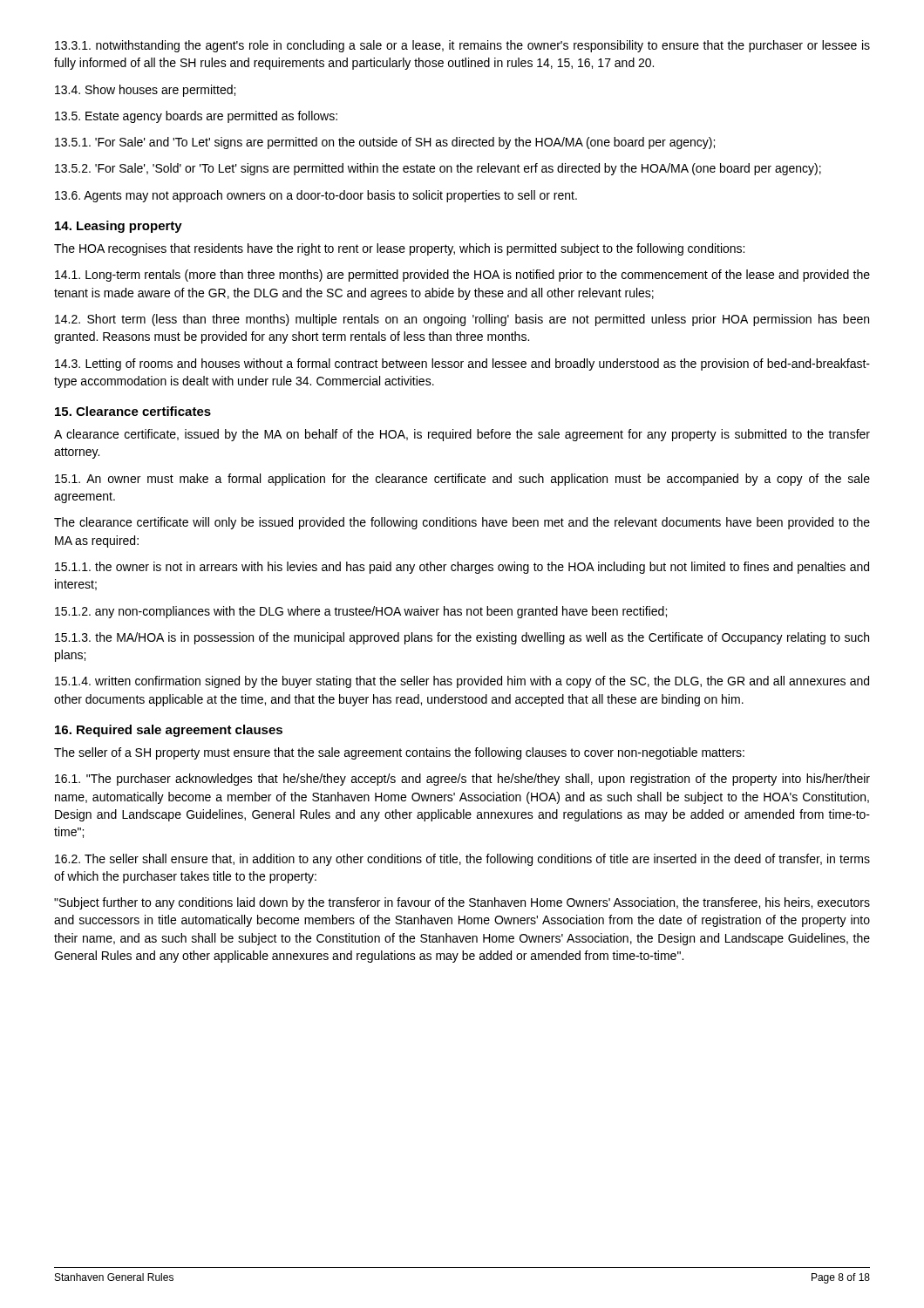This screenshot has width=924, height=1308.
Task: Find the text starting "The clearance certificate"
Action: (462, 531)
